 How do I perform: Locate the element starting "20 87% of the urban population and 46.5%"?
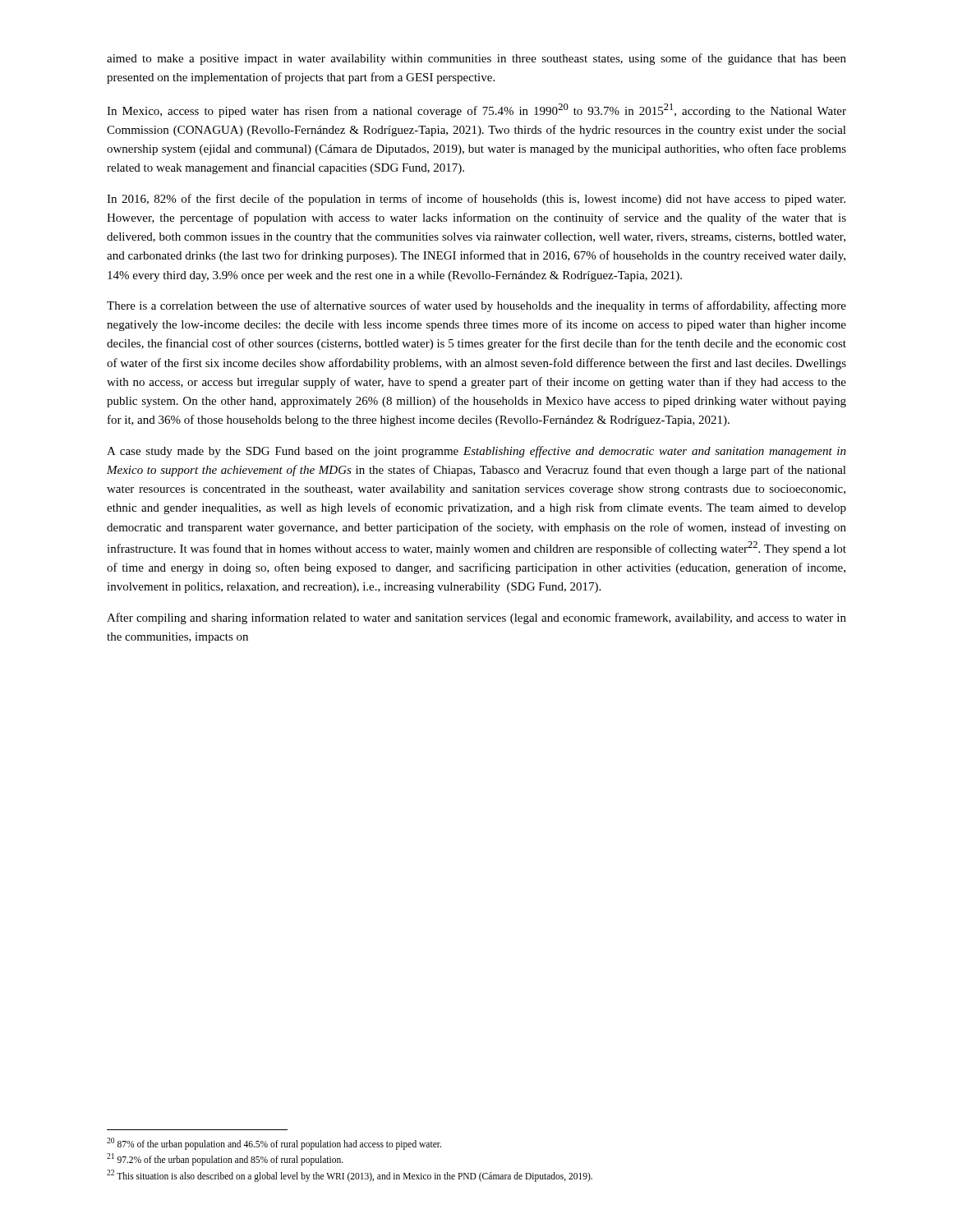point(274,1142)
